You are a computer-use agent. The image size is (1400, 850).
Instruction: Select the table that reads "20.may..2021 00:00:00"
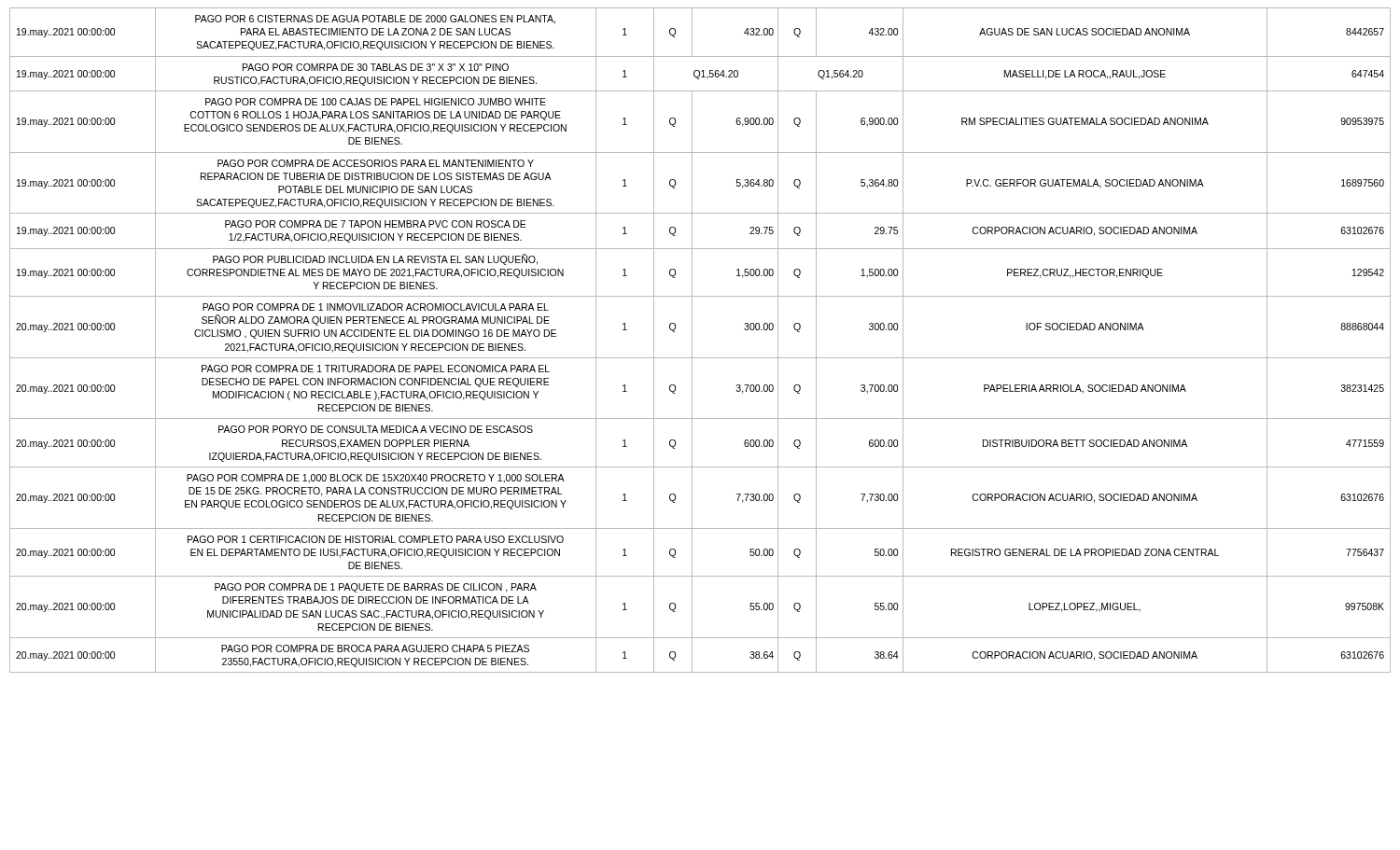pyautogui.click(x=700, y=425)
